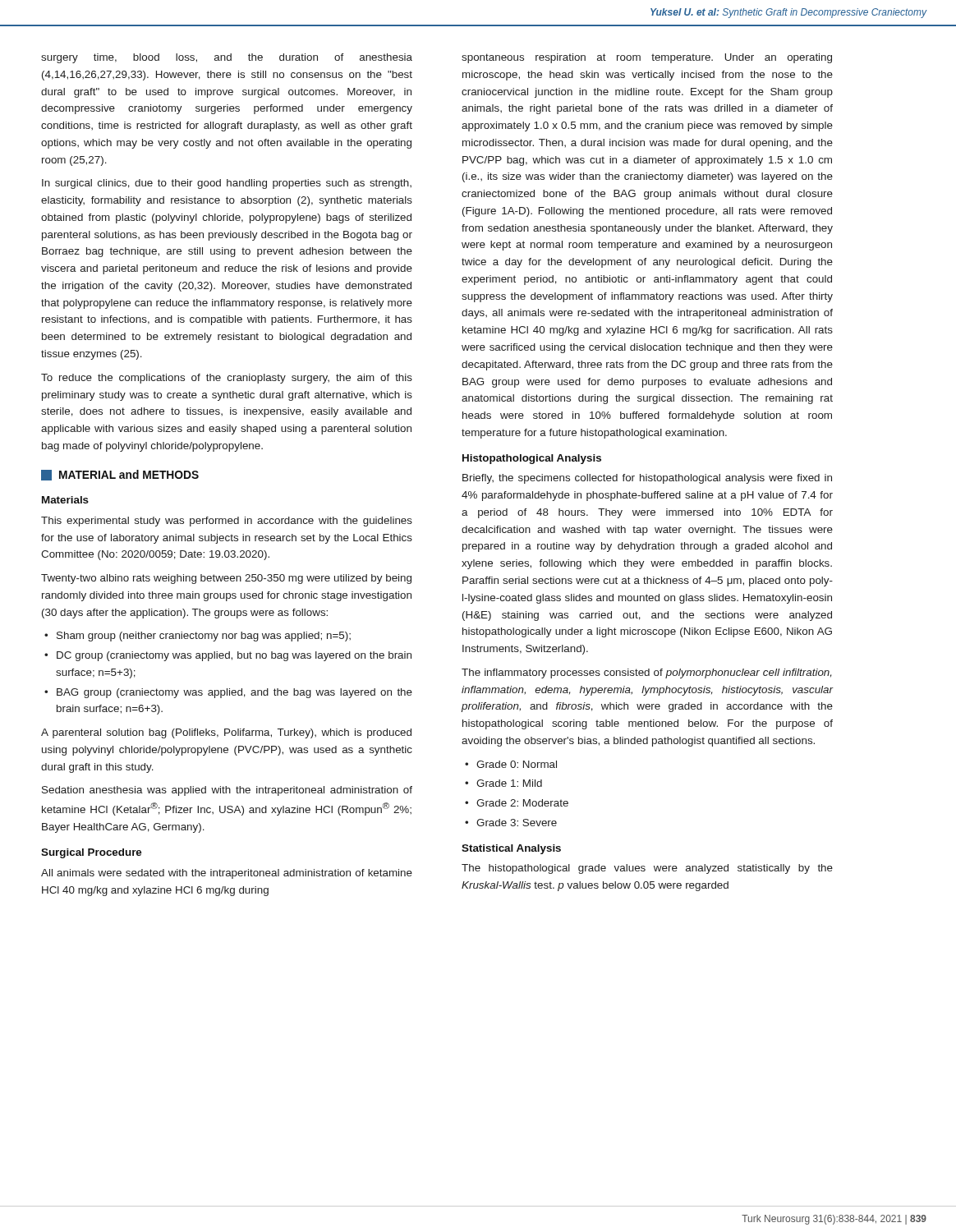Find the text block that reads "All animals were sedated"
Screen dimensions: 1232x956
227,882
